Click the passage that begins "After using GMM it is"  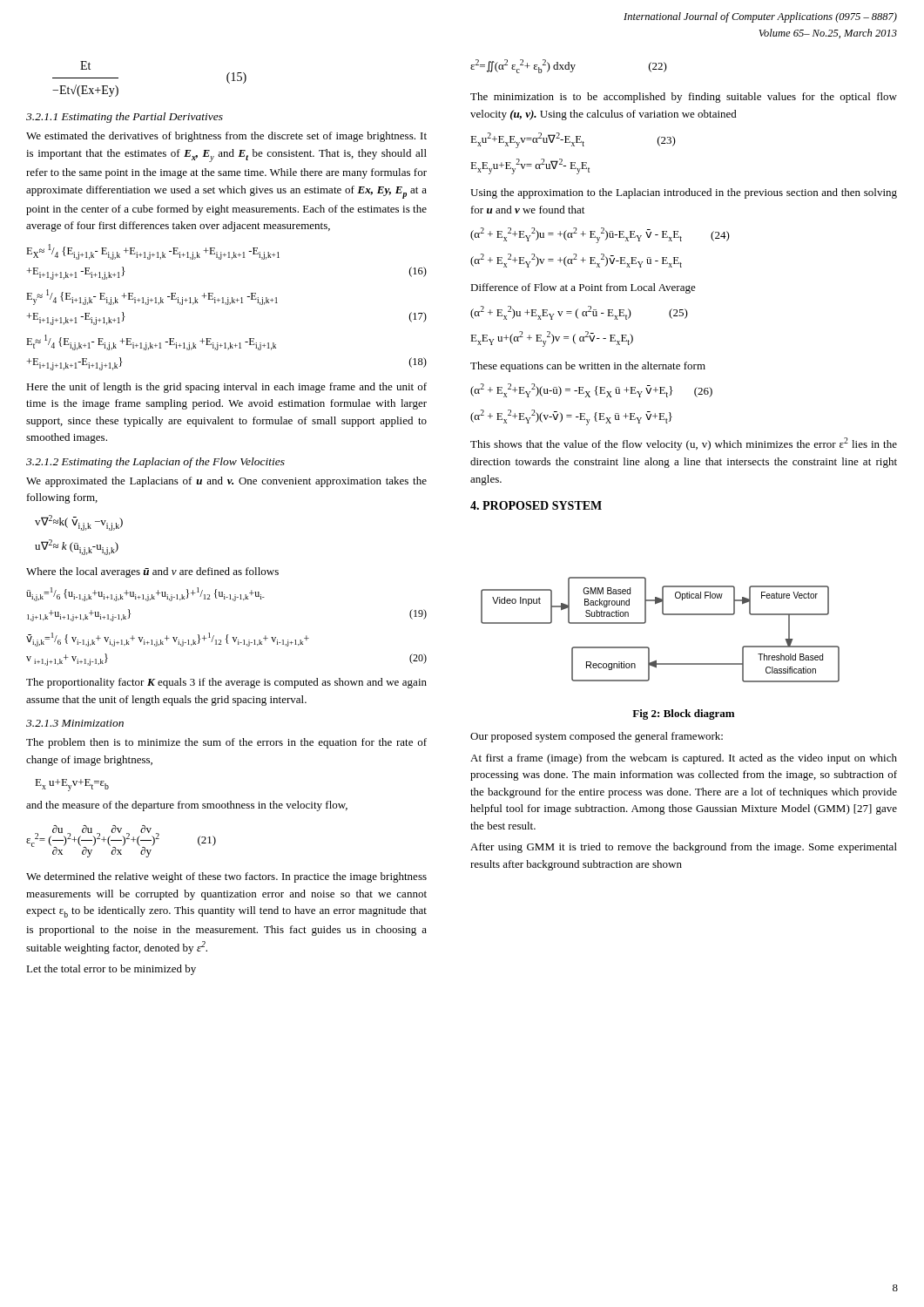(x=684, y=855)
